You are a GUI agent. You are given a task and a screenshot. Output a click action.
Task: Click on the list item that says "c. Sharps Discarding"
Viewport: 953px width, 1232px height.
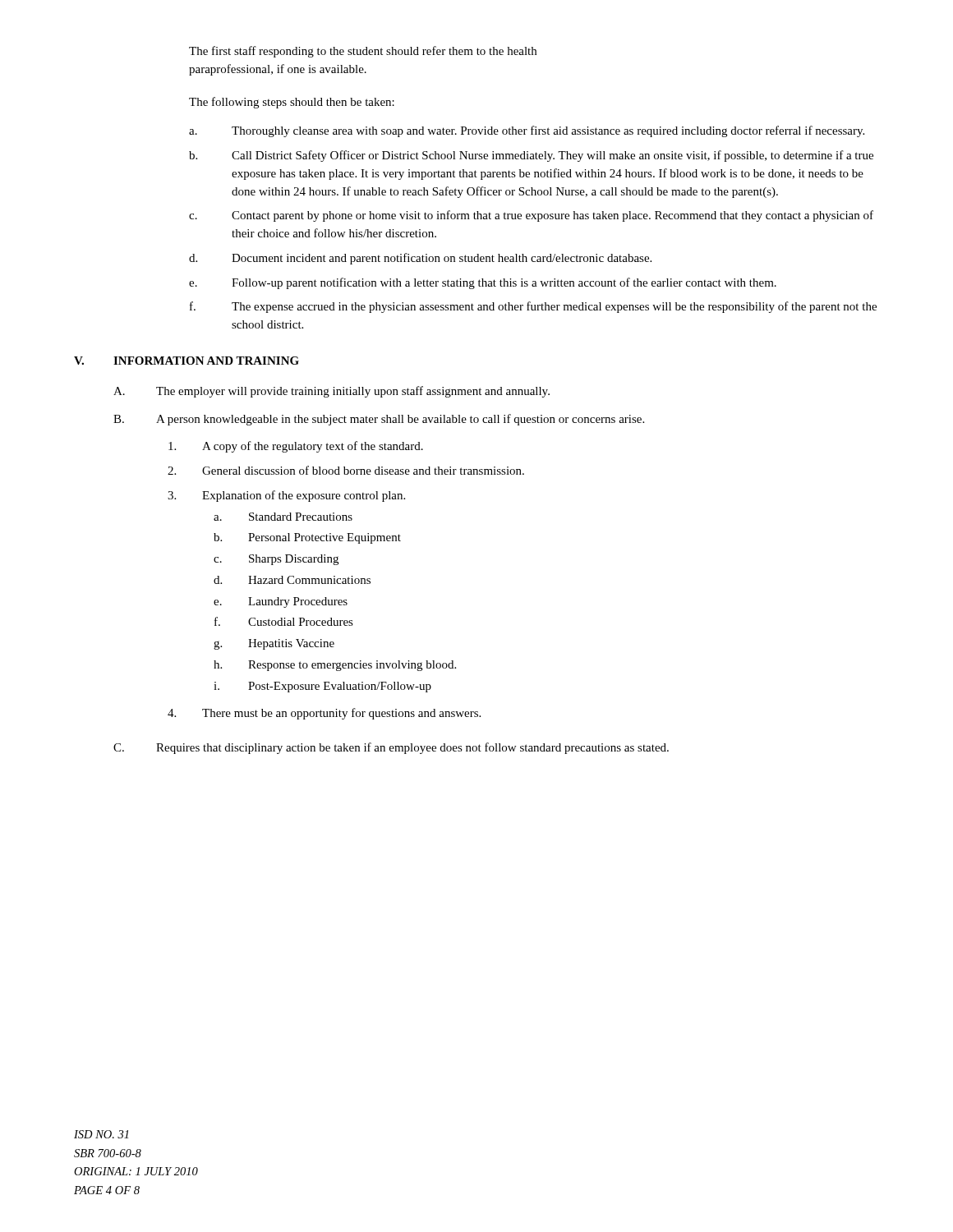click(x=276, y=560)
